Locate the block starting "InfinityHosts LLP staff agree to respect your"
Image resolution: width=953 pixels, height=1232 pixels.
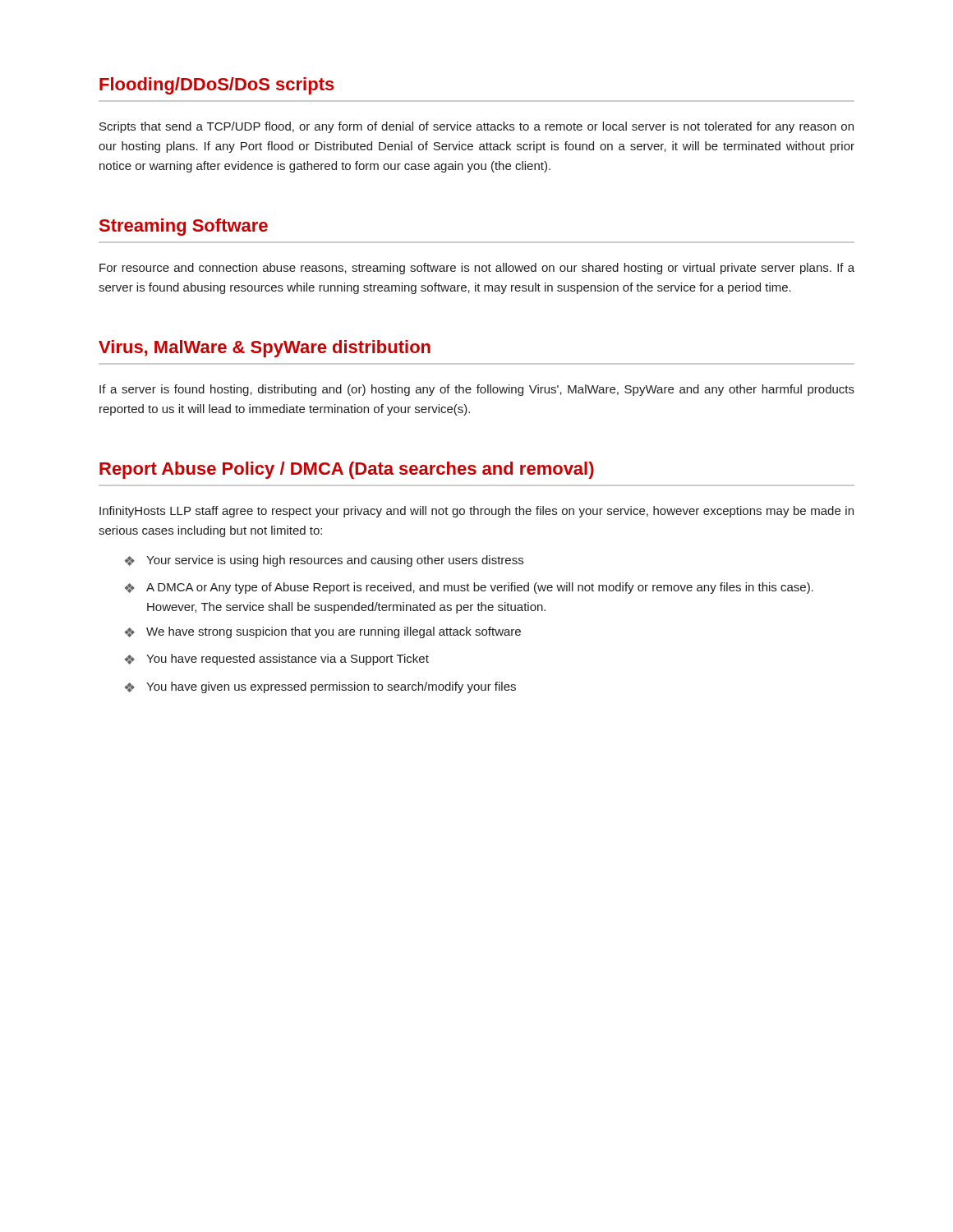pos(476,521)
